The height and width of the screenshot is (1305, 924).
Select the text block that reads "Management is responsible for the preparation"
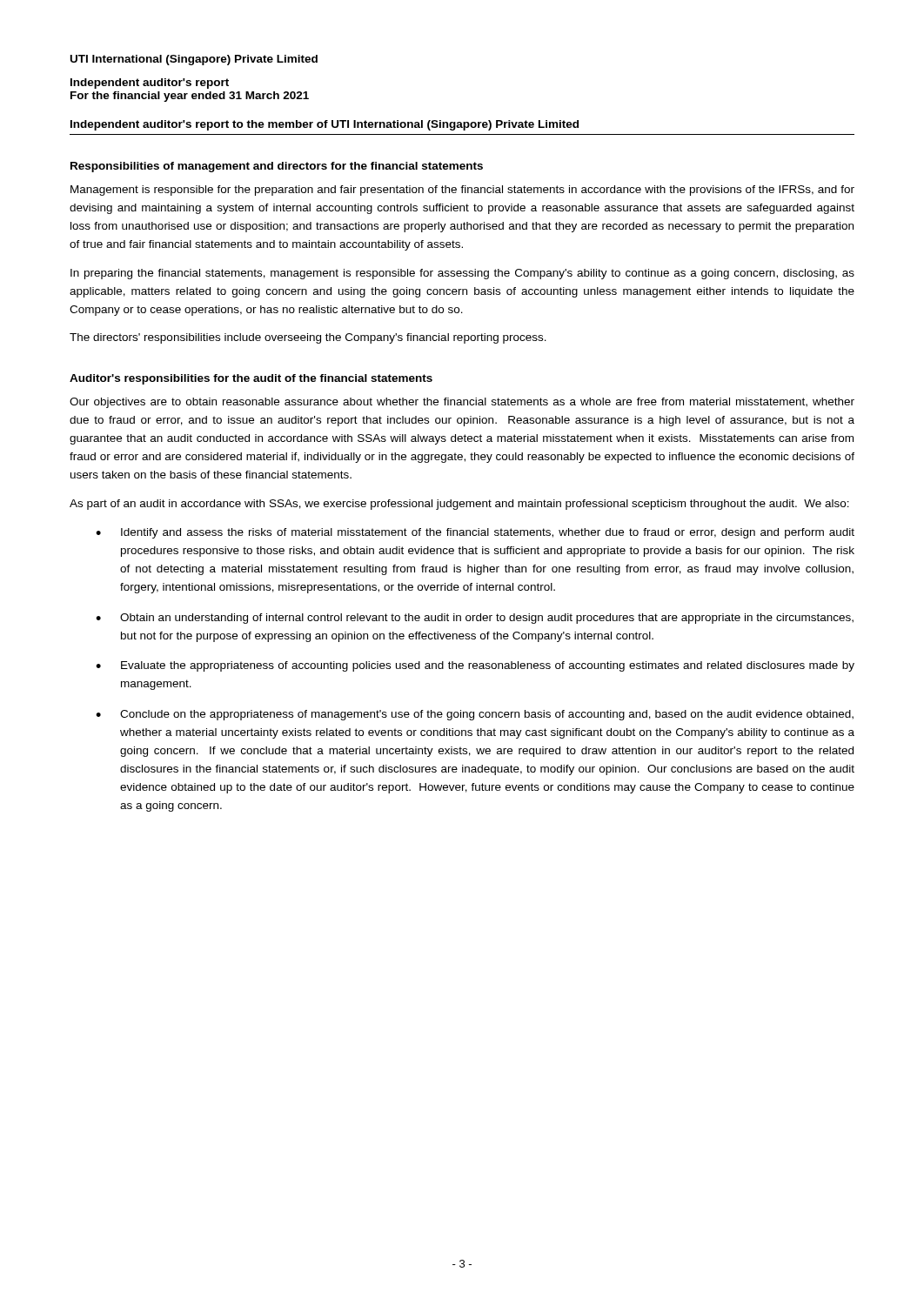(462, 216)
